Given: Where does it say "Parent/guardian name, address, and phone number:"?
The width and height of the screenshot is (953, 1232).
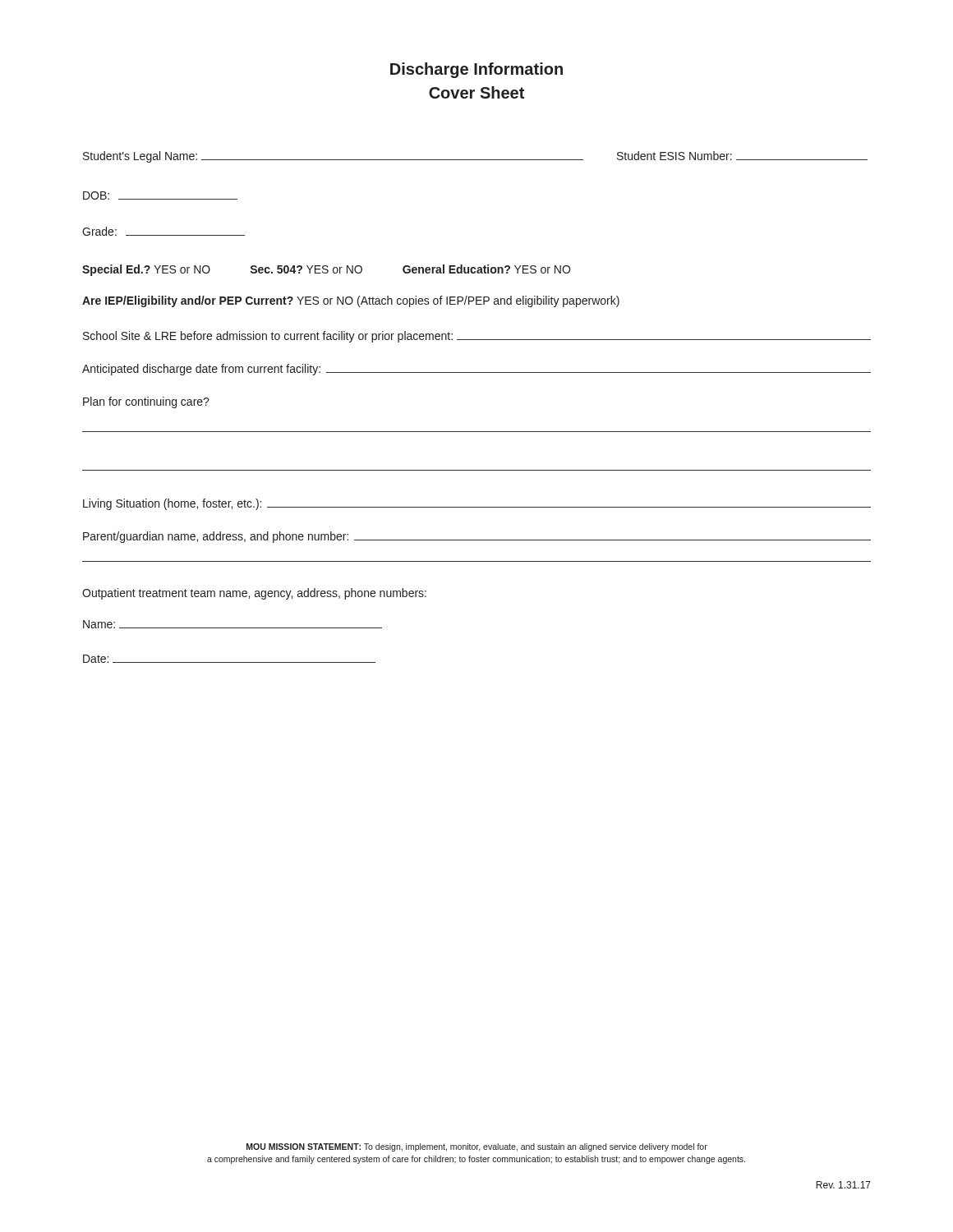Looking at the screenshot, I should click(x=476, y=535).
